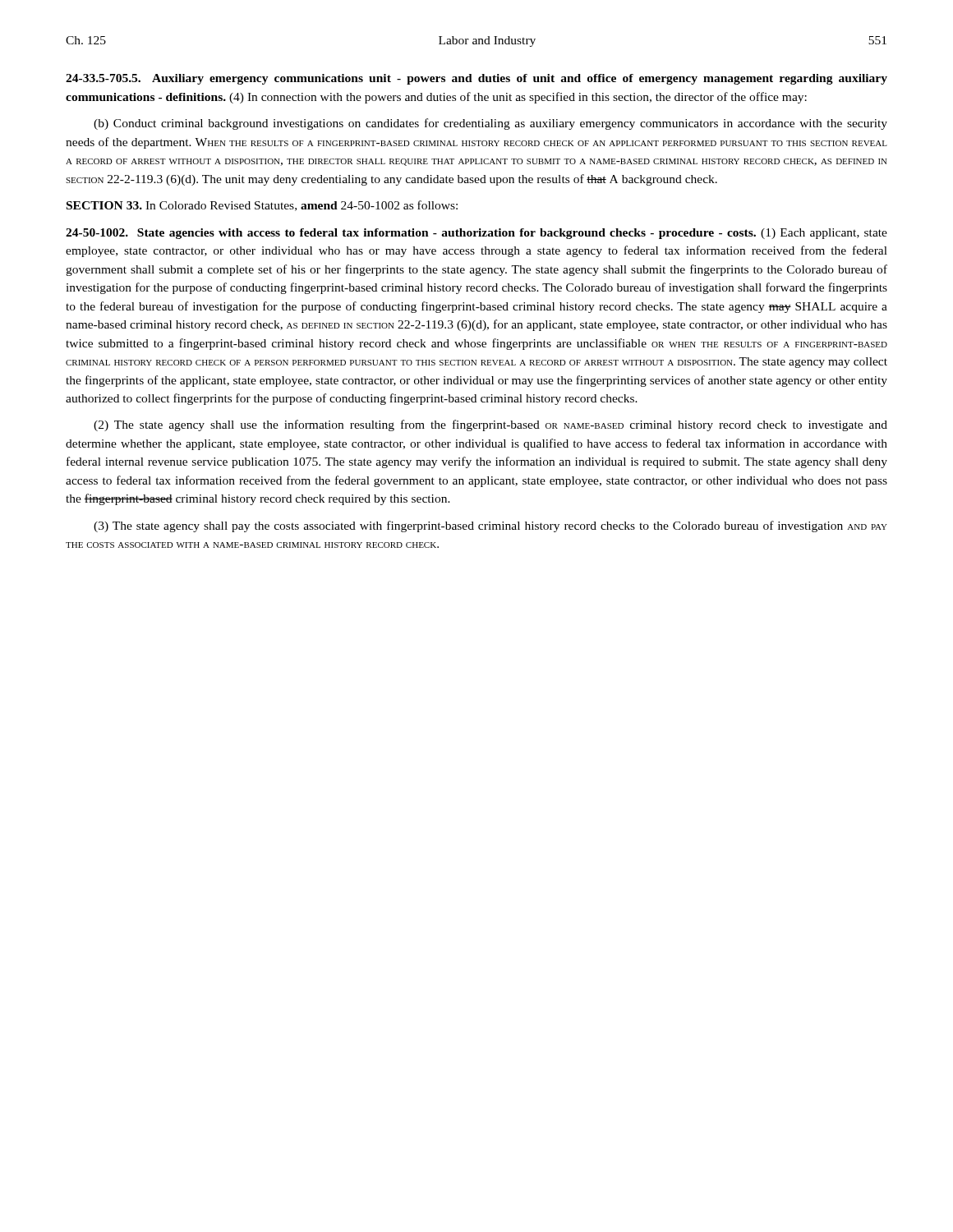Select the text block that reads "(3) The state"
The width and height of the screenshot is (953, 1232).
(476, 535)
